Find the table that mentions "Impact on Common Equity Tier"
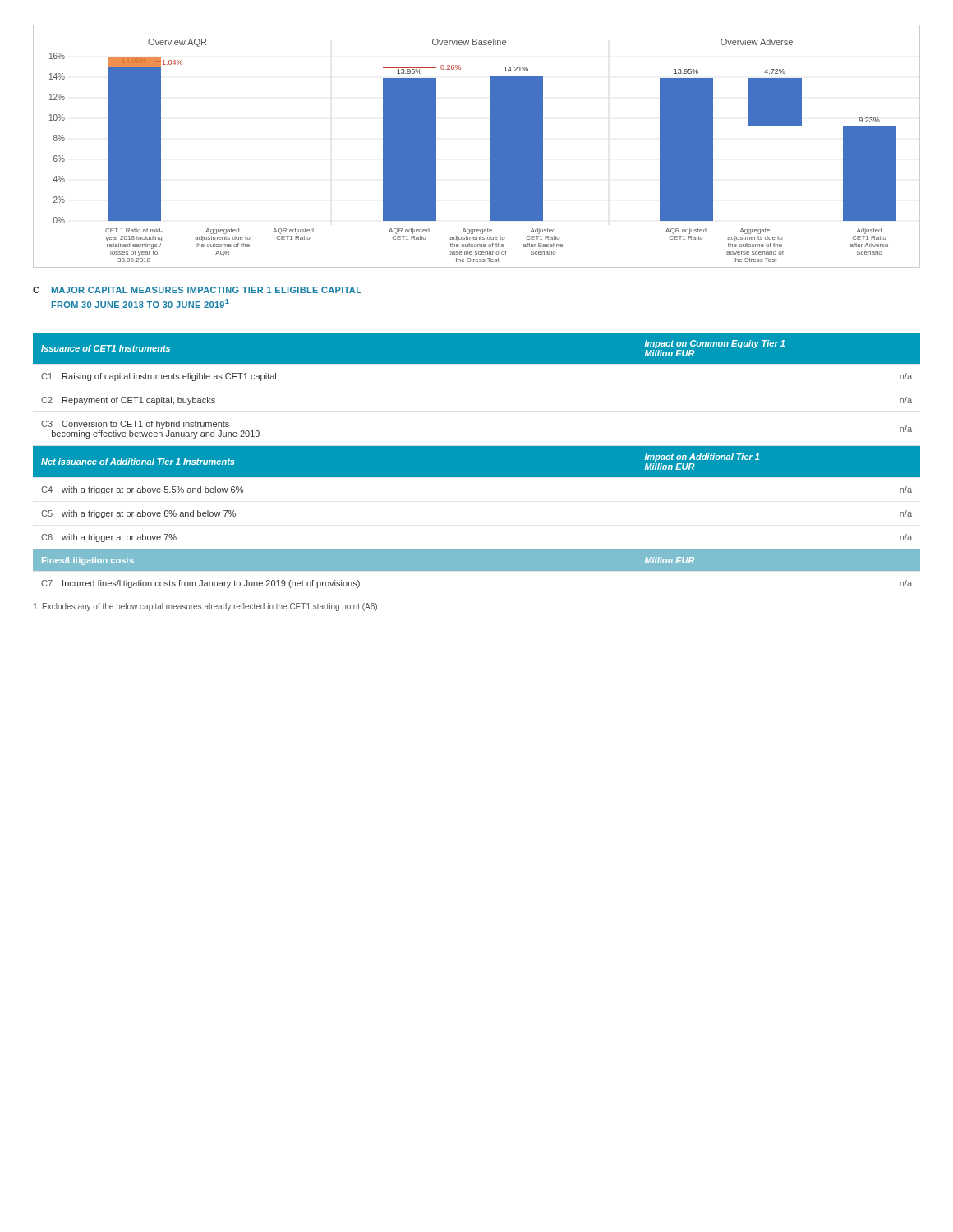The image size is (953, 1232). tap(476, 464)
